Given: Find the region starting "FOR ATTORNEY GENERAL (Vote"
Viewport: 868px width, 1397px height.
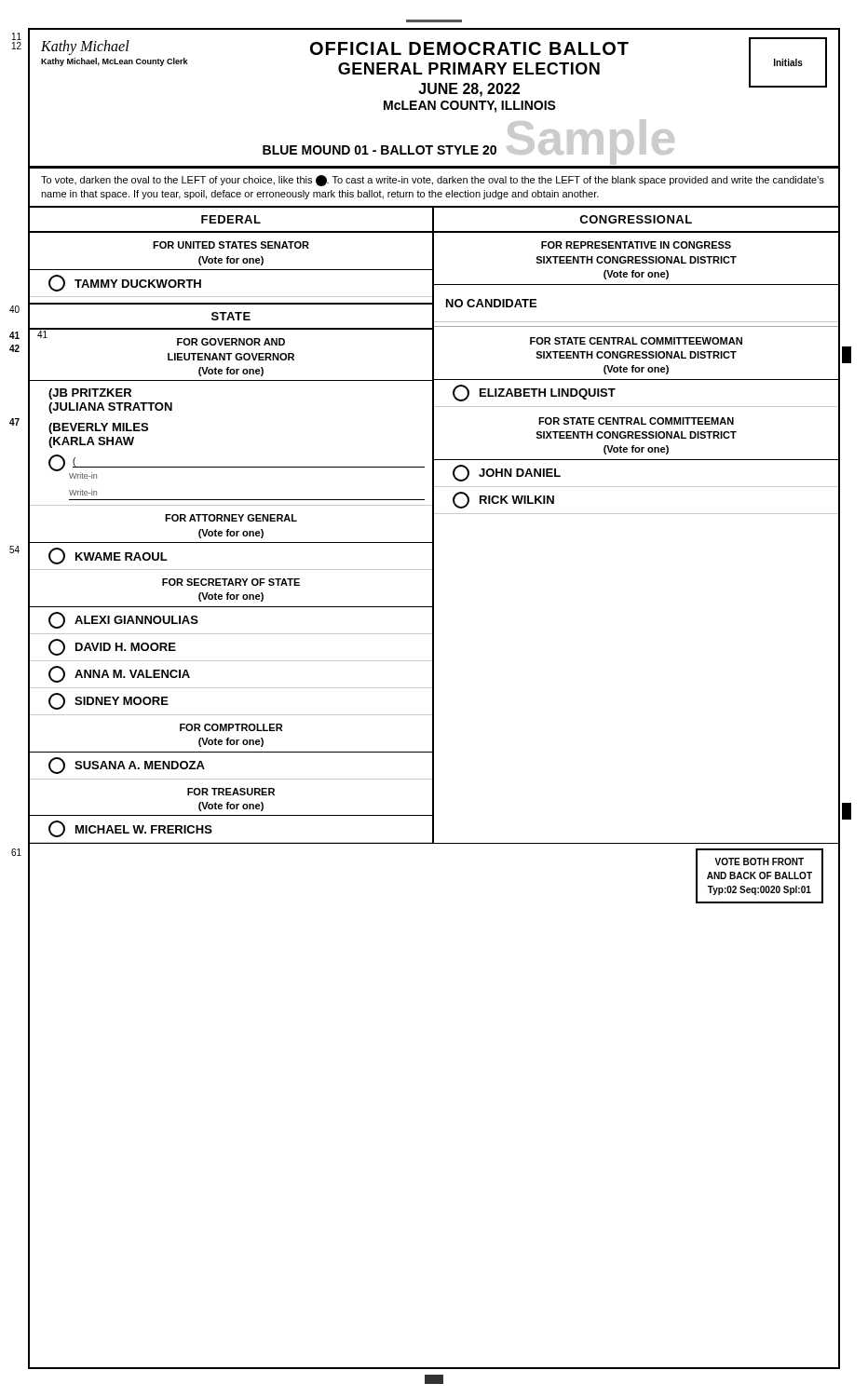Looking at the screenshot, I should (x=231, y=525).
